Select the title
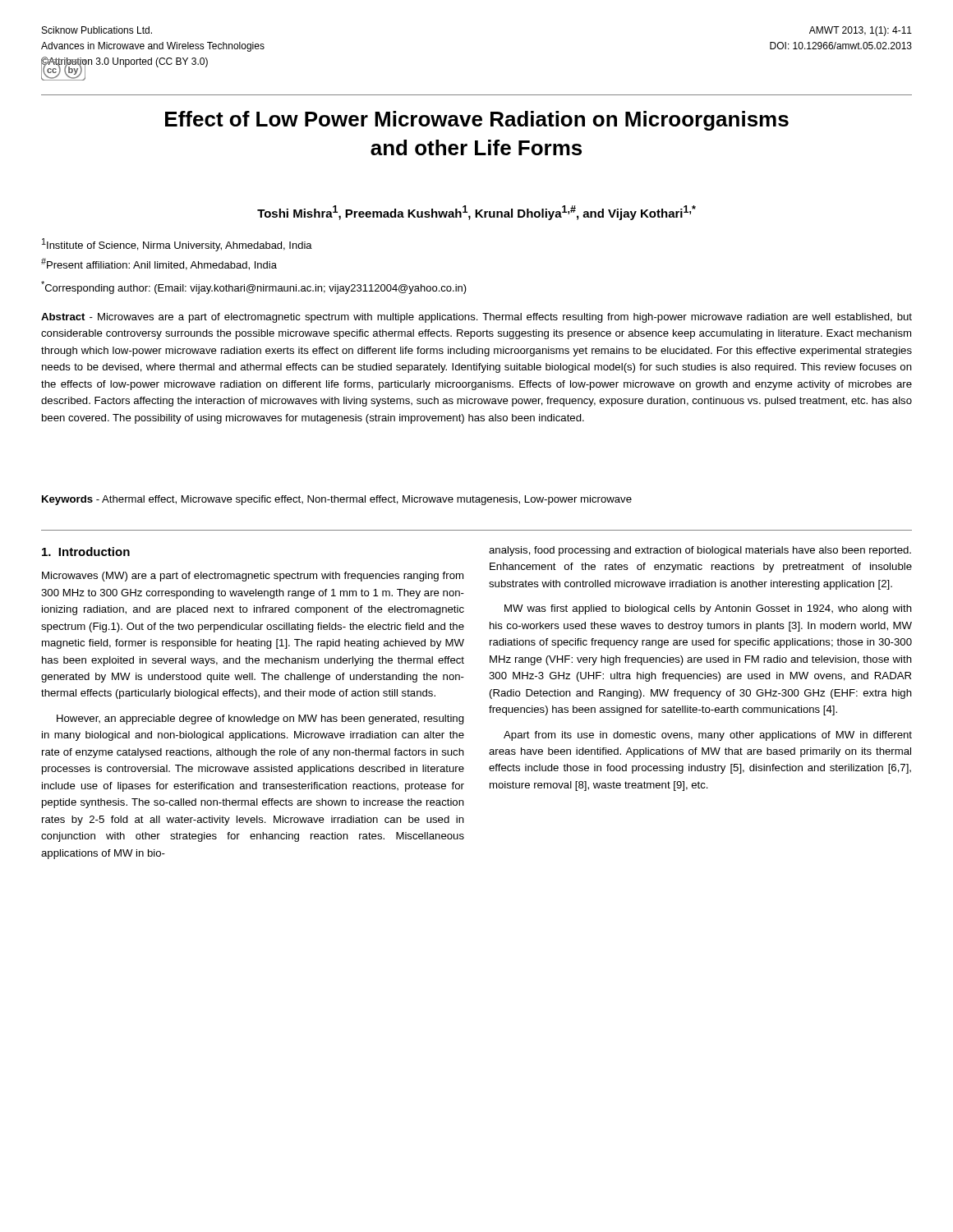The height and width of the screenshot is (1232, 953). tap(476, 134)
